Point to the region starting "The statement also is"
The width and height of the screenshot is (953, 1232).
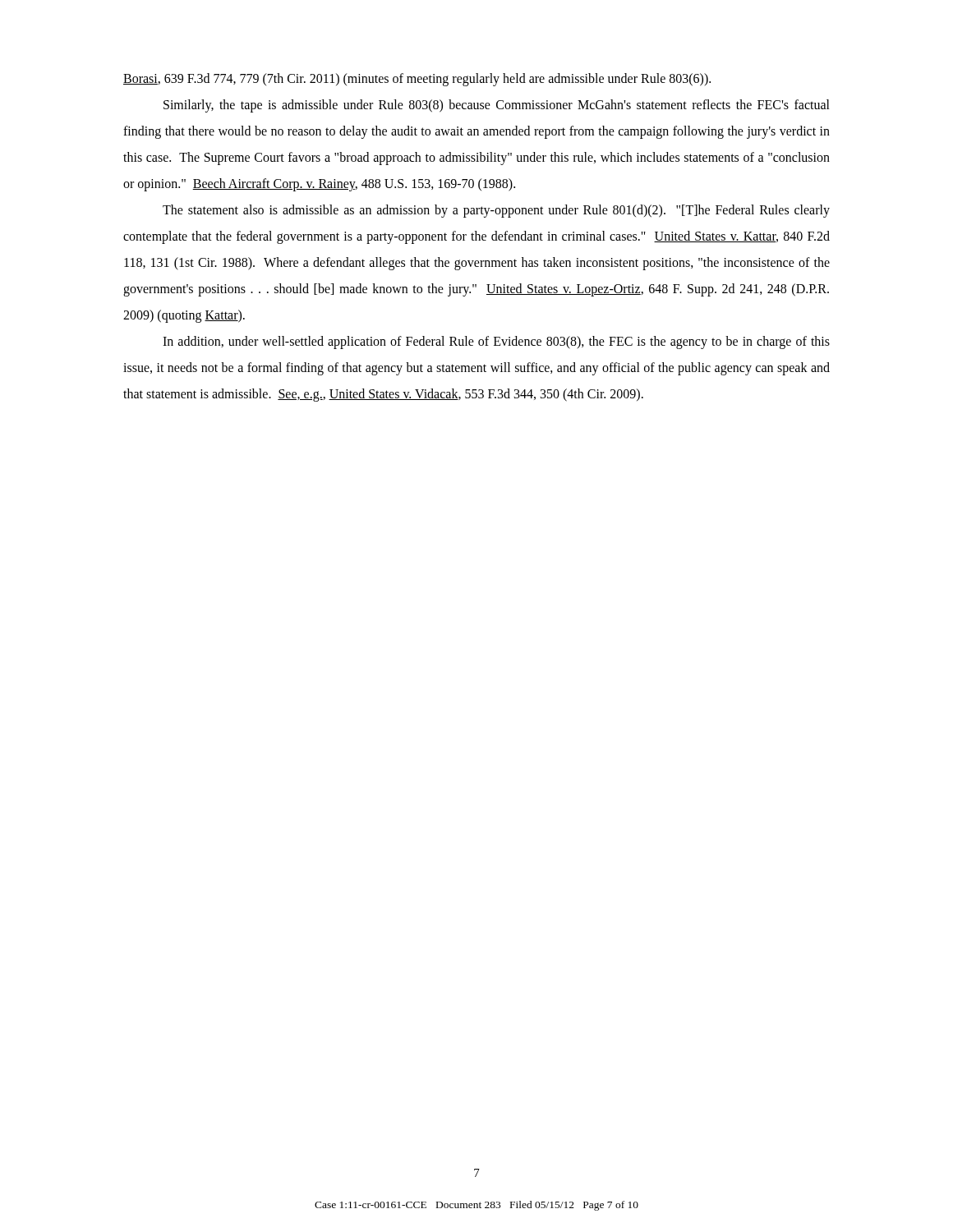tap(476, 262)
